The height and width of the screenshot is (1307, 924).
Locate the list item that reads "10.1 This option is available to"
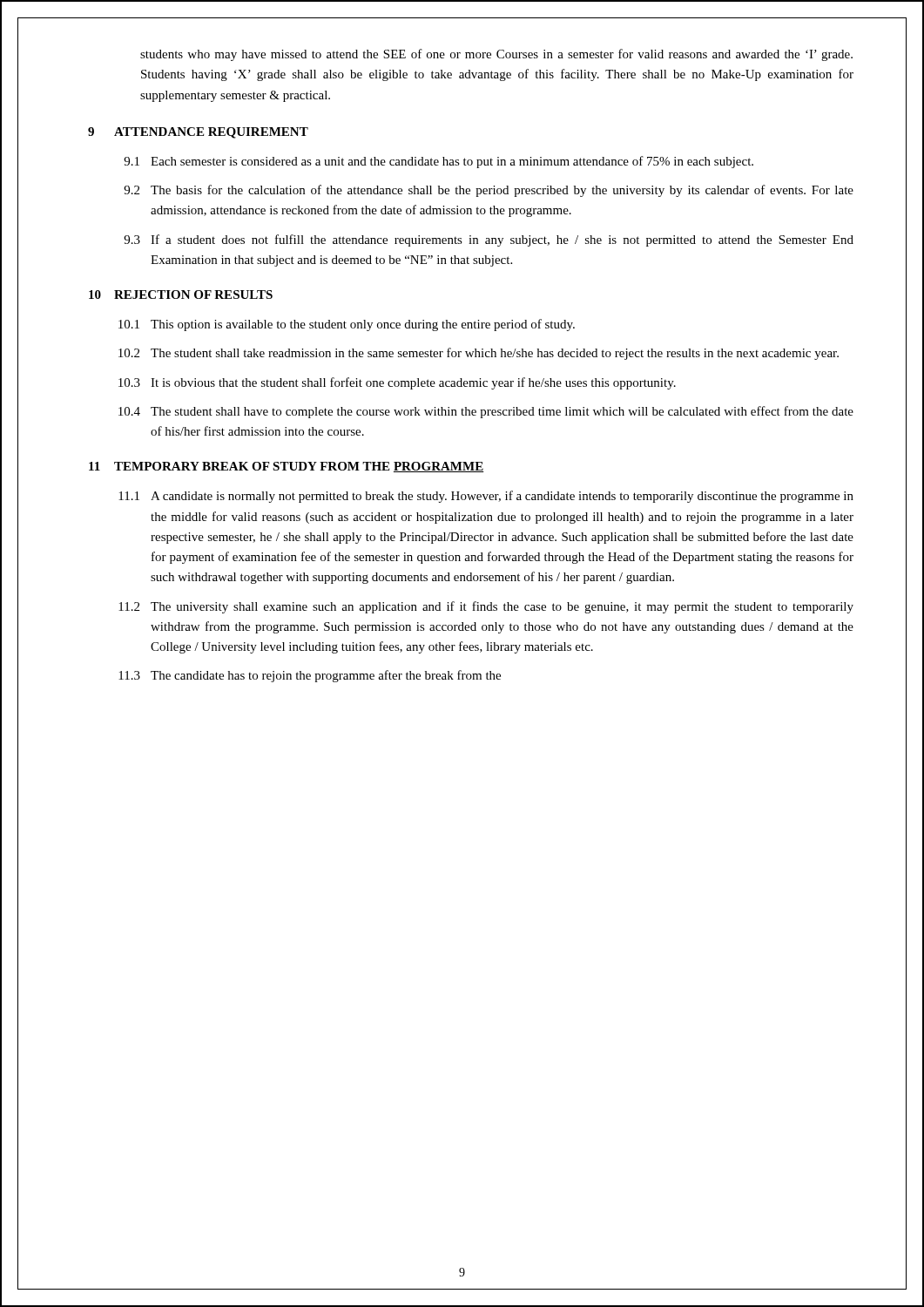click(471, 325)
